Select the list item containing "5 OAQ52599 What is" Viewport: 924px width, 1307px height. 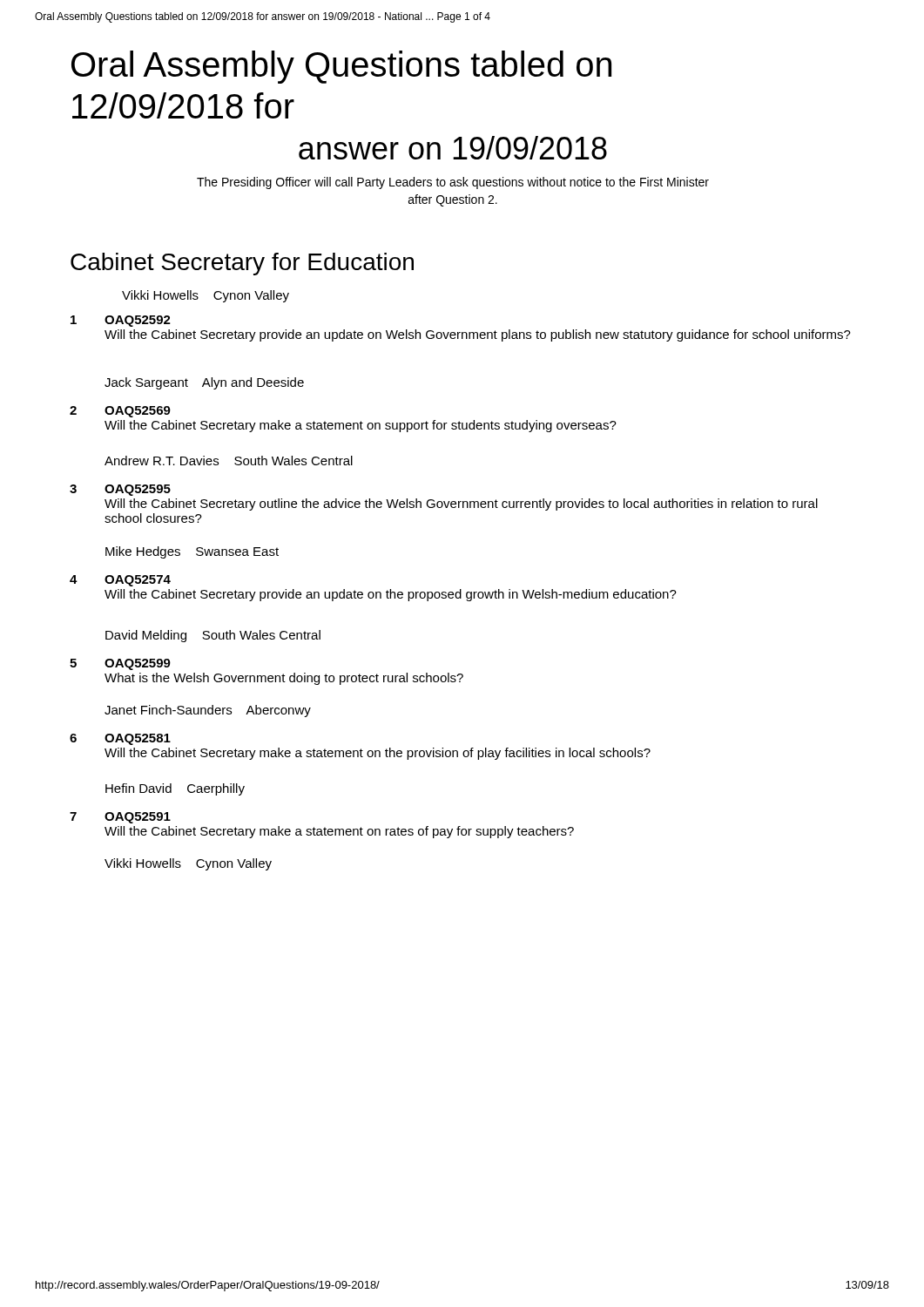(462, 670)
